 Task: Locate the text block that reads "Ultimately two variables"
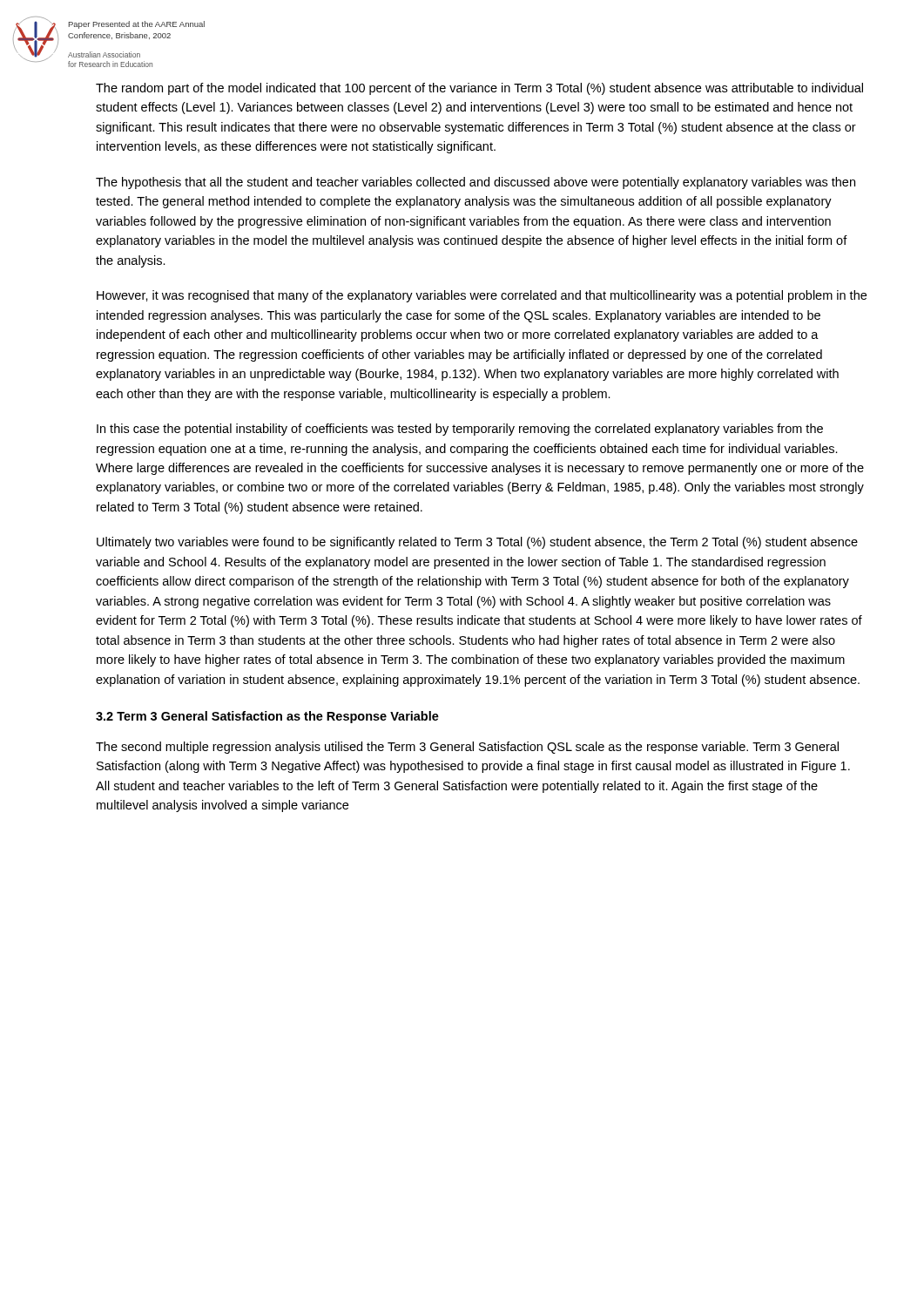click(479, 611)
